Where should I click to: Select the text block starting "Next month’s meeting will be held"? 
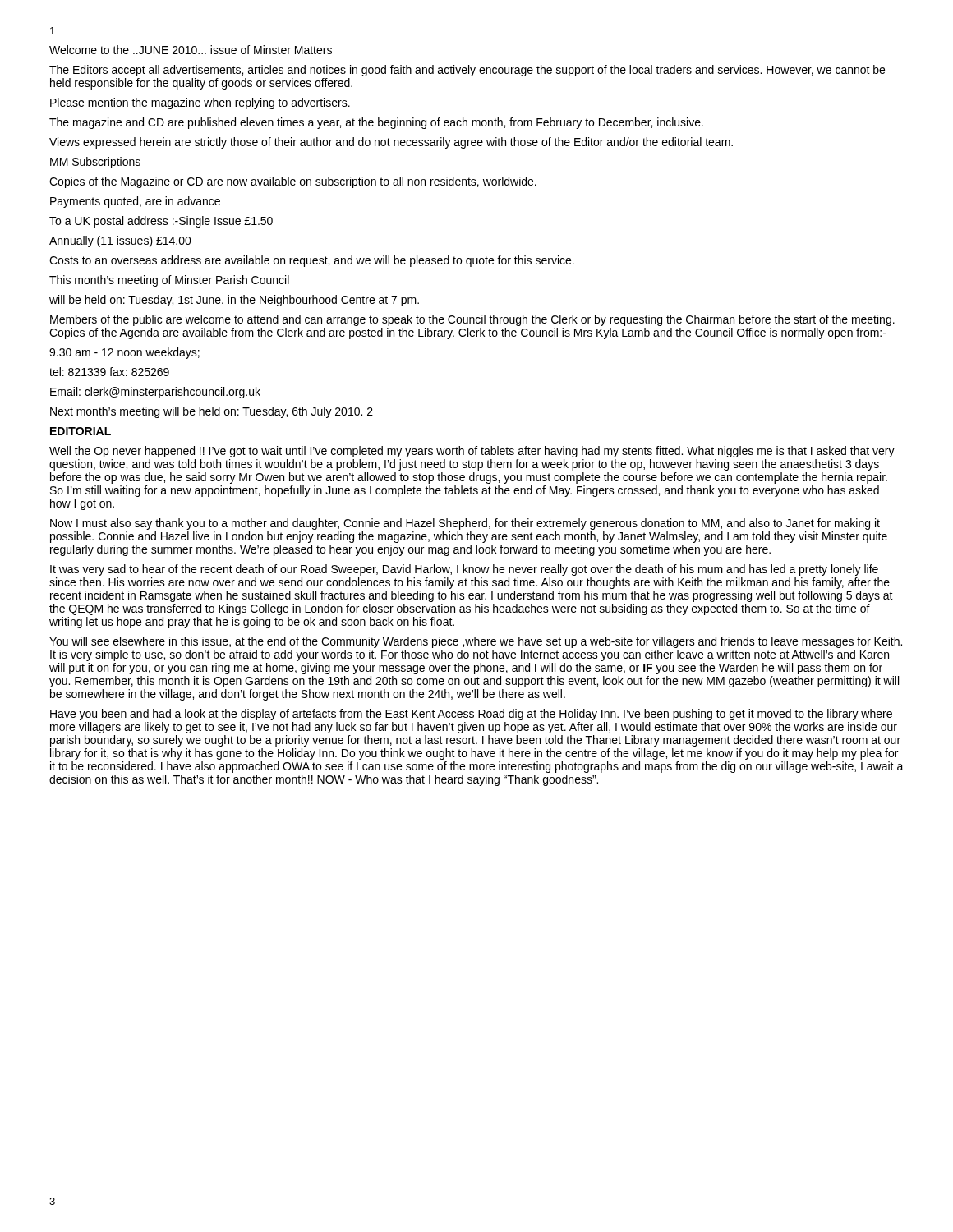tap(211, 411)
